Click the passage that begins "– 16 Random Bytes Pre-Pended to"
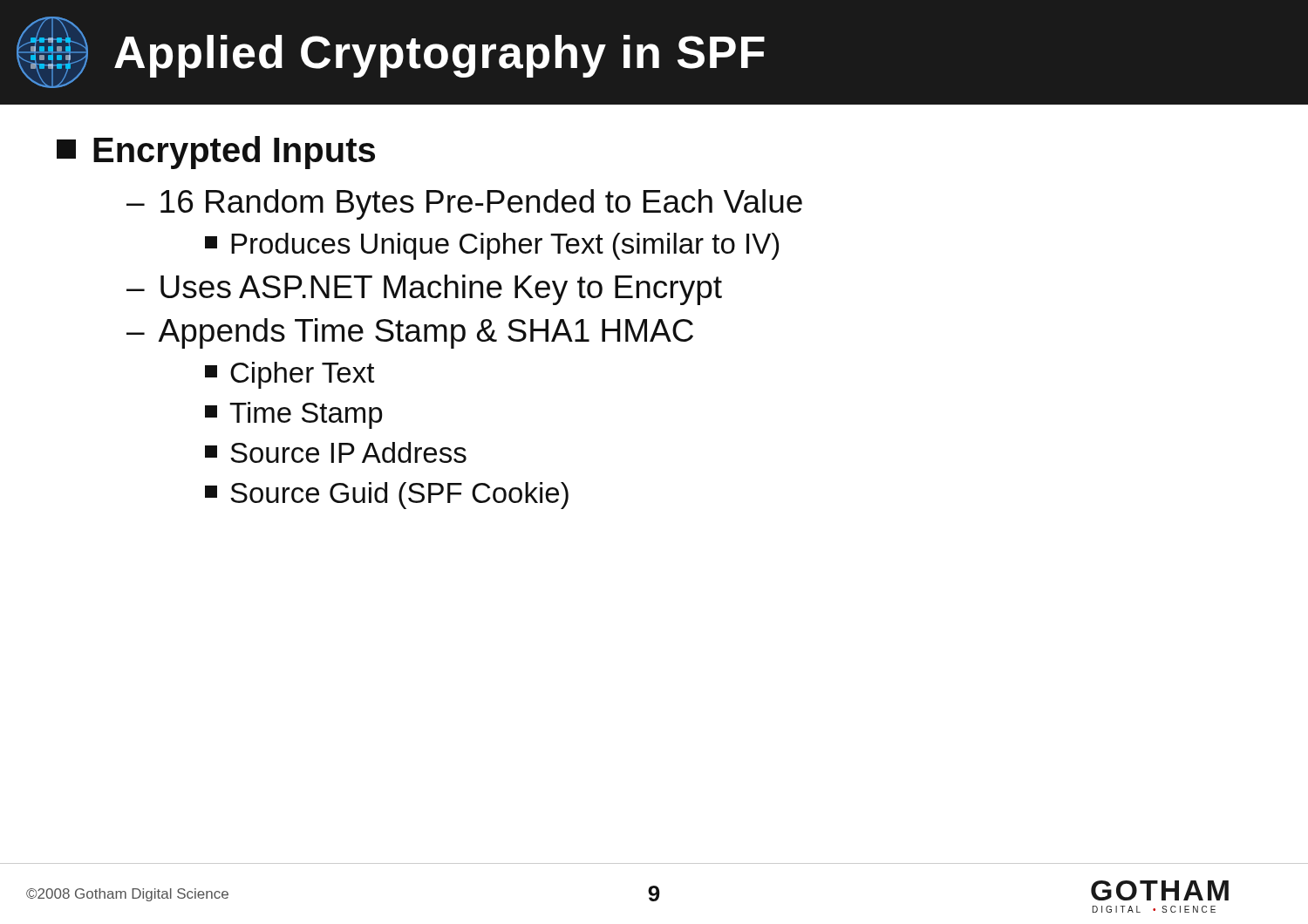The width and height of the screenshot is (1308, 924). [465, 202]
